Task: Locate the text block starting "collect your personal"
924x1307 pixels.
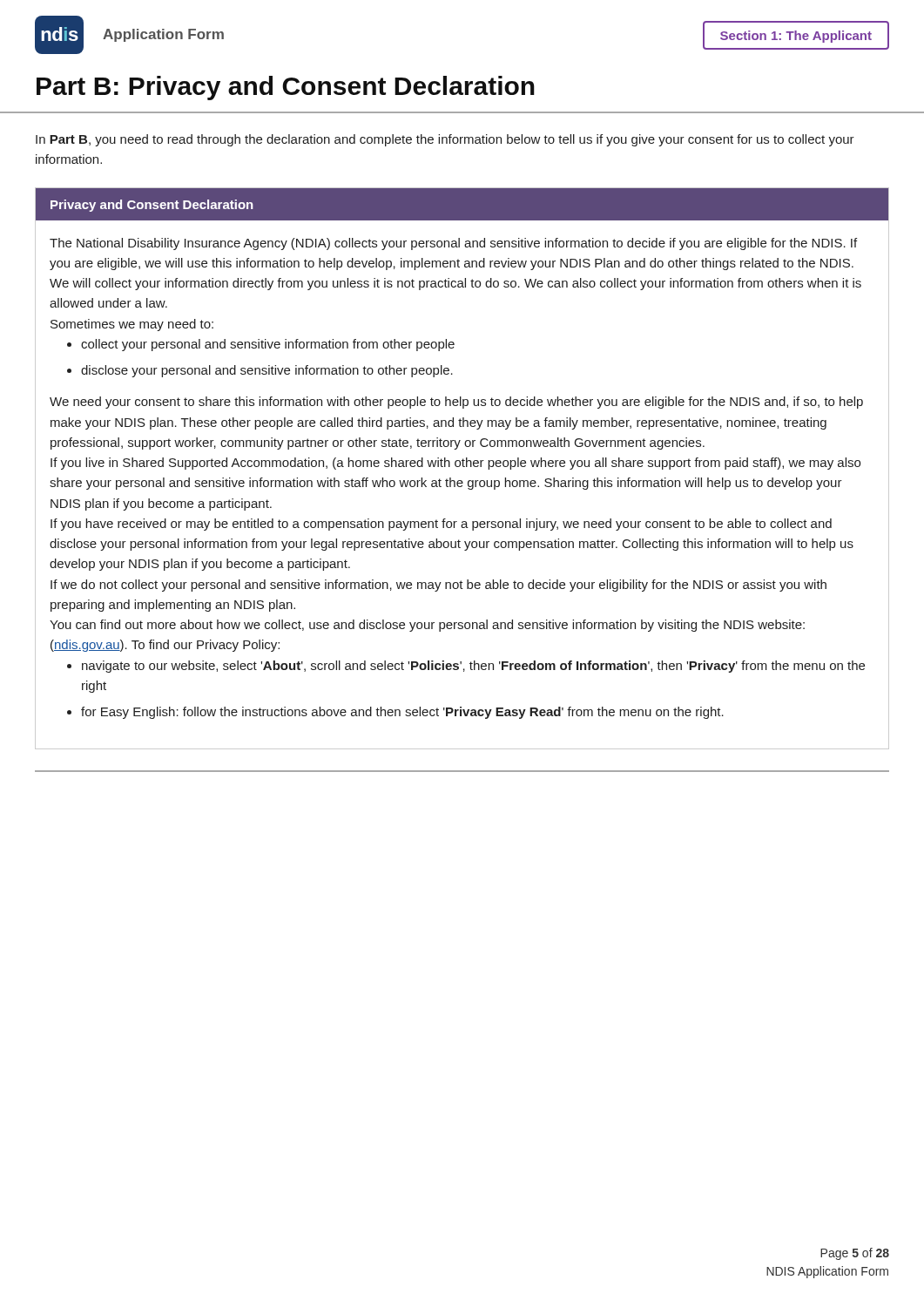Action: (x=268, y=344)
